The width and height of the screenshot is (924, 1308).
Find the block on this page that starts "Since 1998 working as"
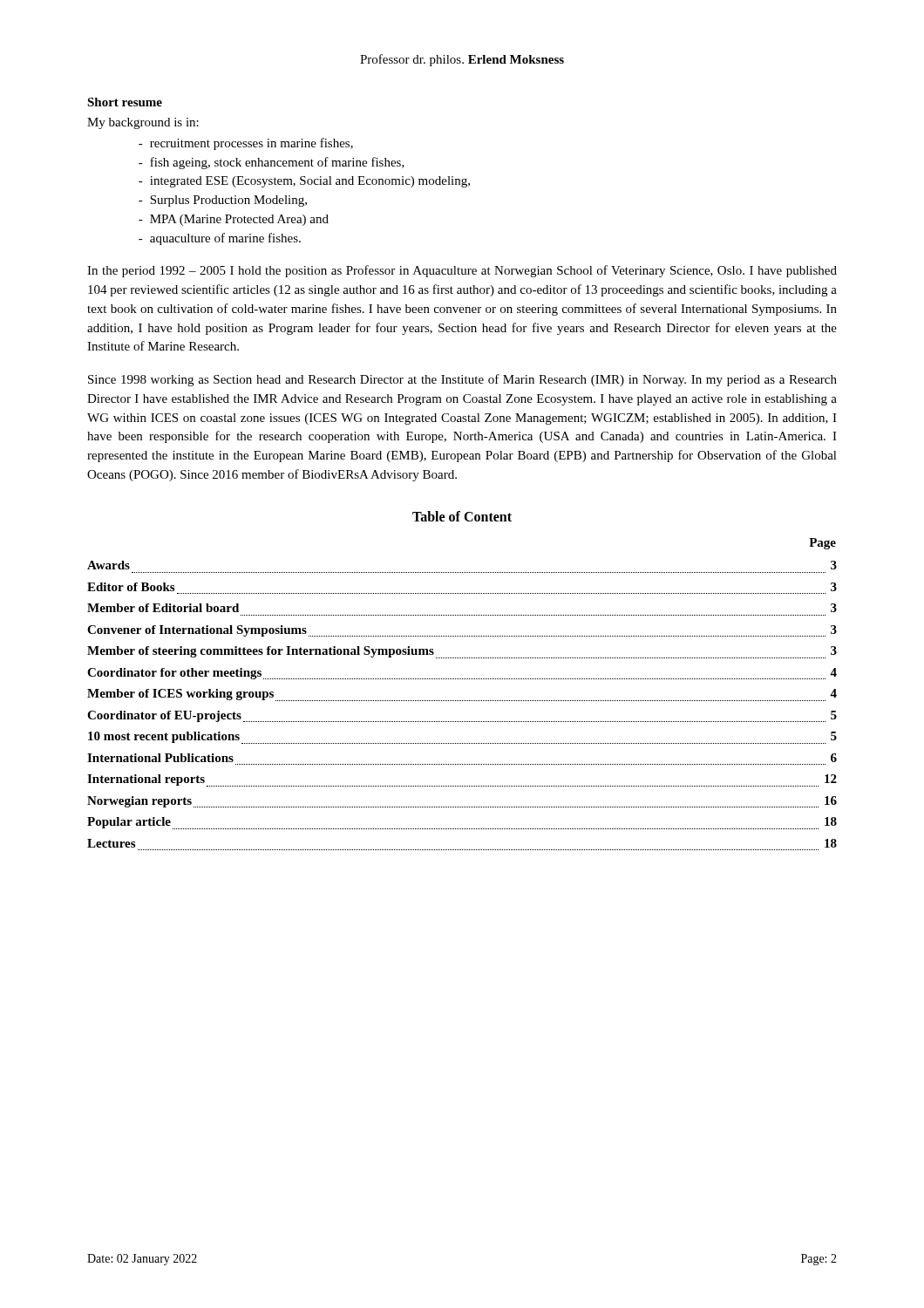(462, 427)
